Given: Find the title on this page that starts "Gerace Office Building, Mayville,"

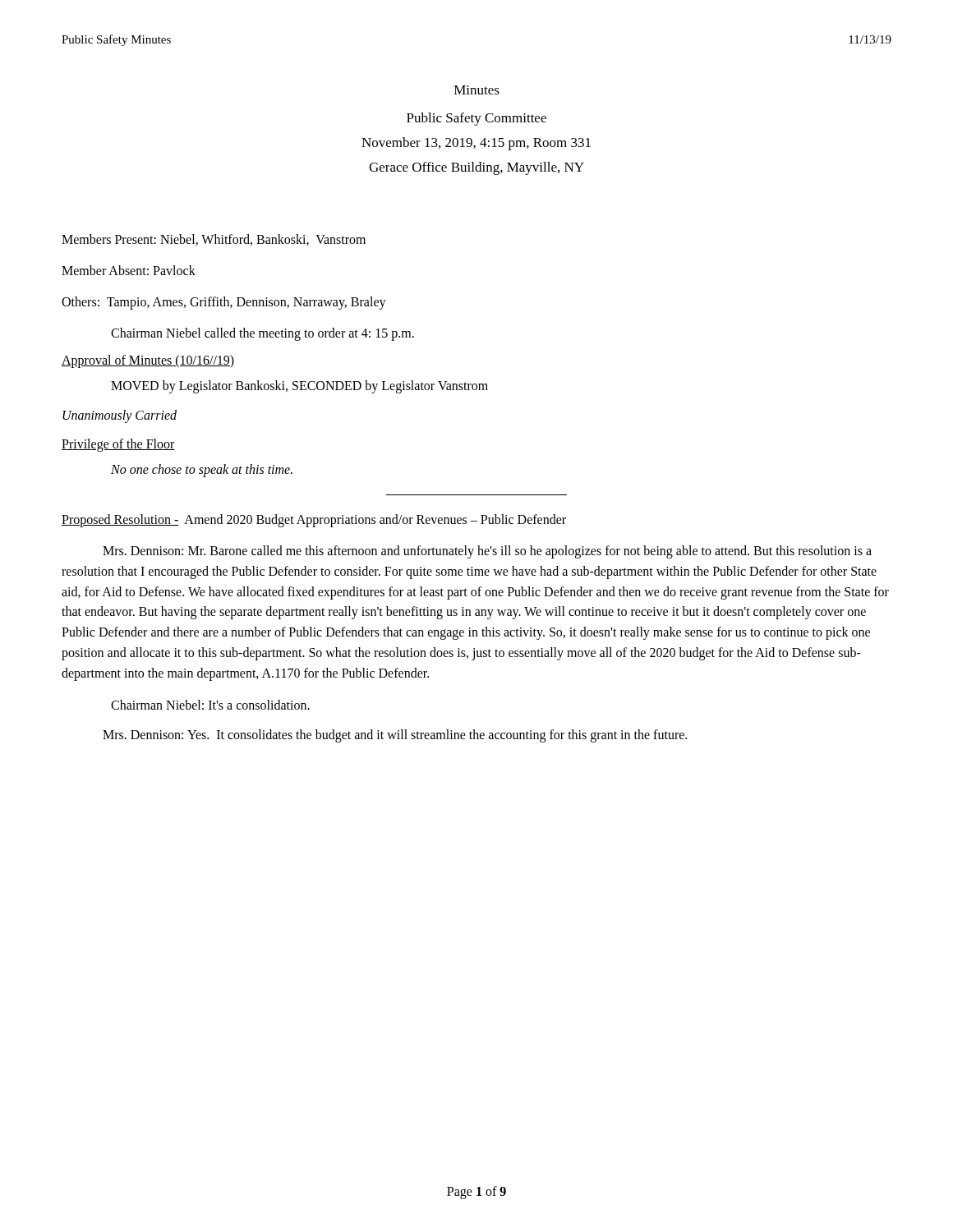Looking at the screenshot, I should [476, 167].
